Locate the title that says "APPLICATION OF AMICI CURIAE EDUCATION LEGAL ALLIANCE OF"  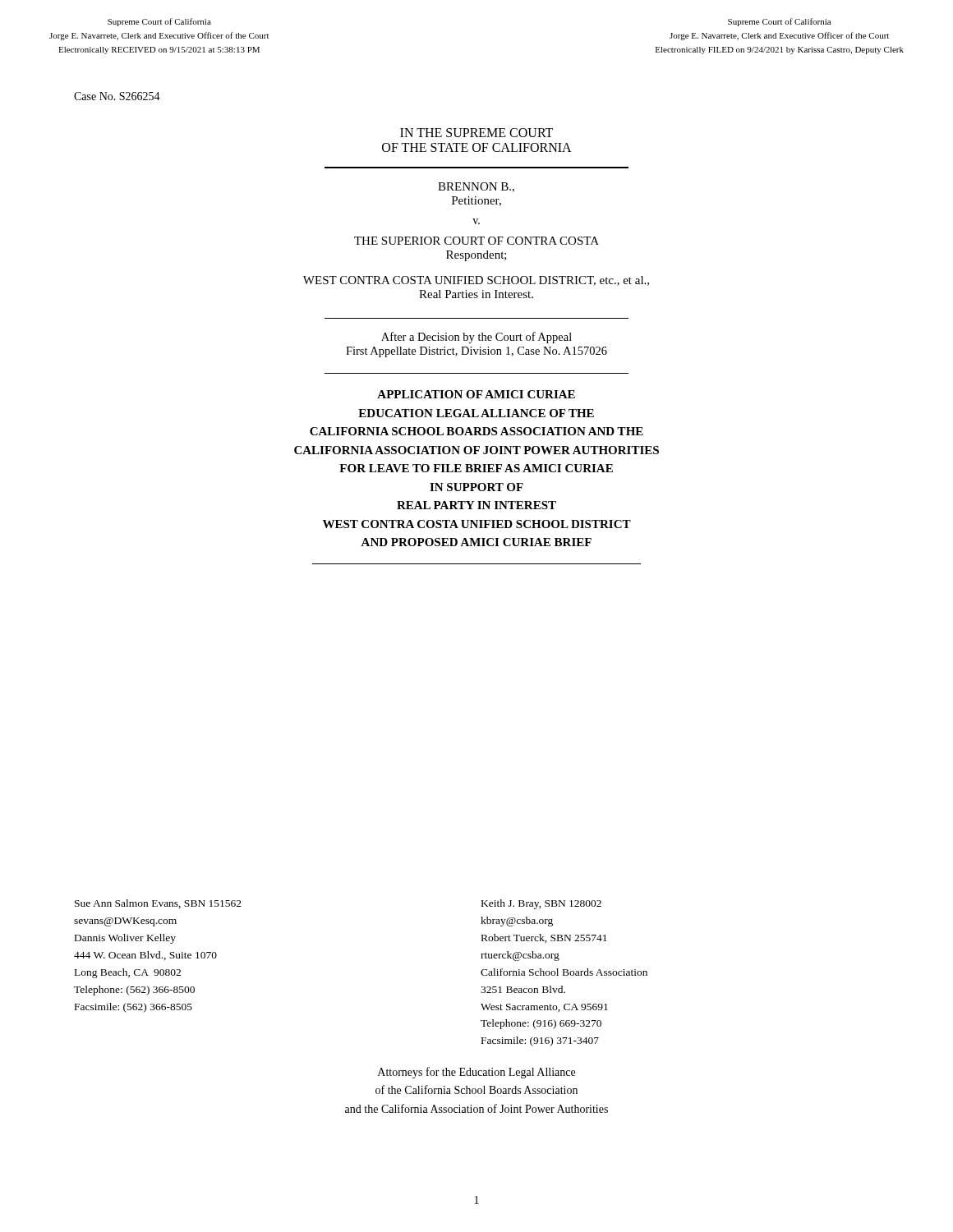[x=476, y=468]
